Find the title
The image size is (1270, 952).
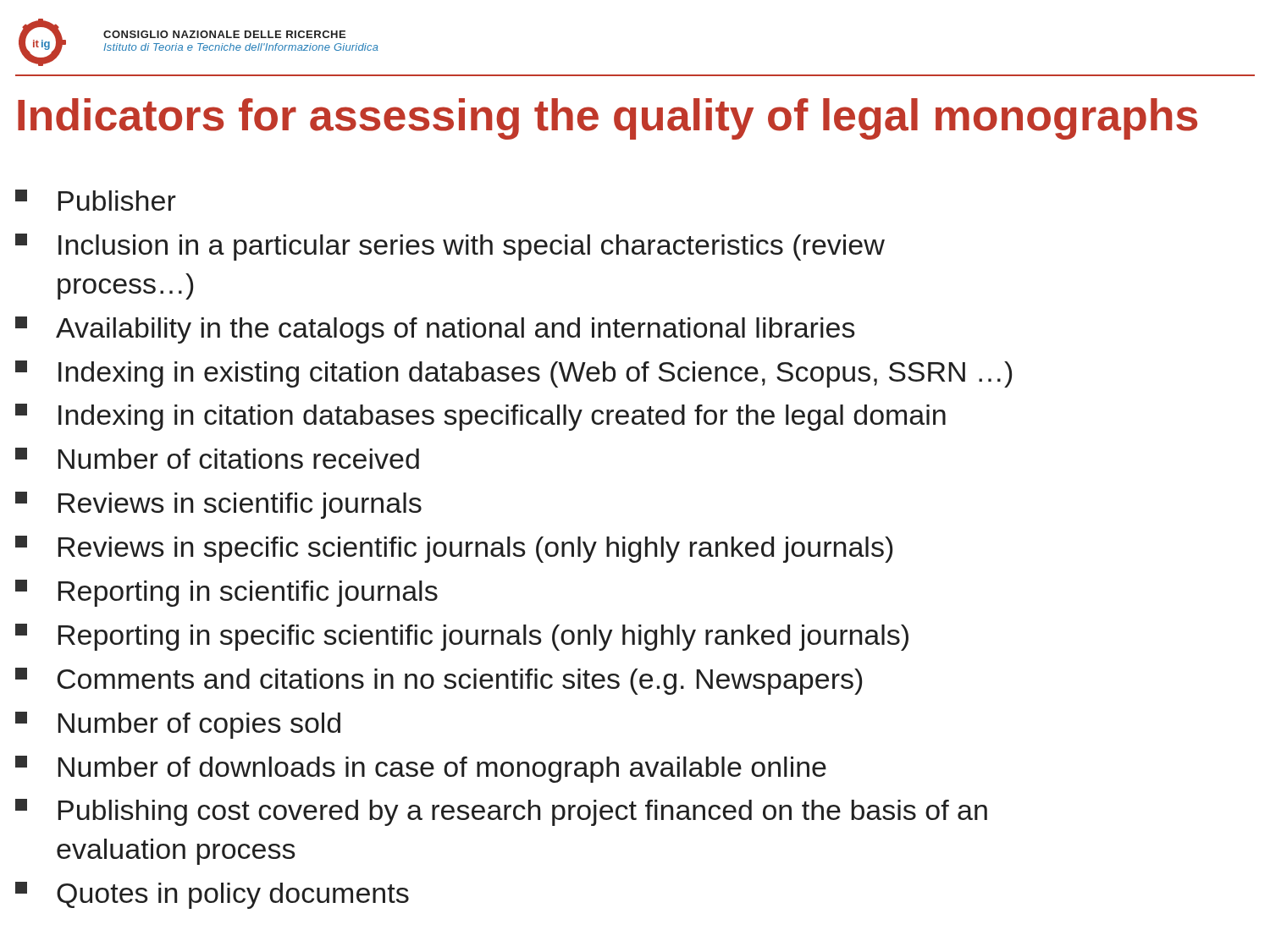coord(635,116)
